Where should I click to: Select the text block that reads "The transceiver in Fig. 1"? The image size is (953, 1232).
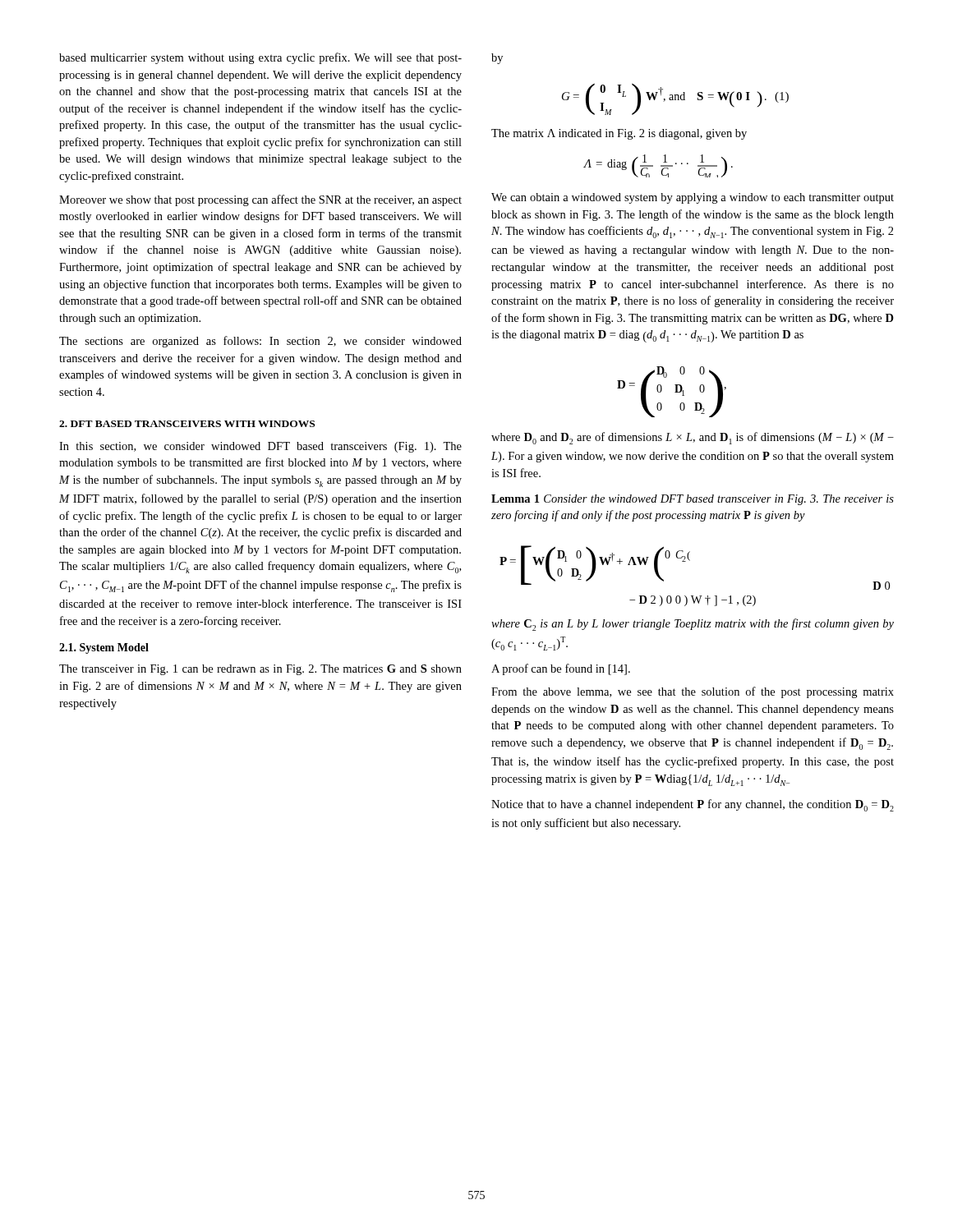(x=260, y=686)
